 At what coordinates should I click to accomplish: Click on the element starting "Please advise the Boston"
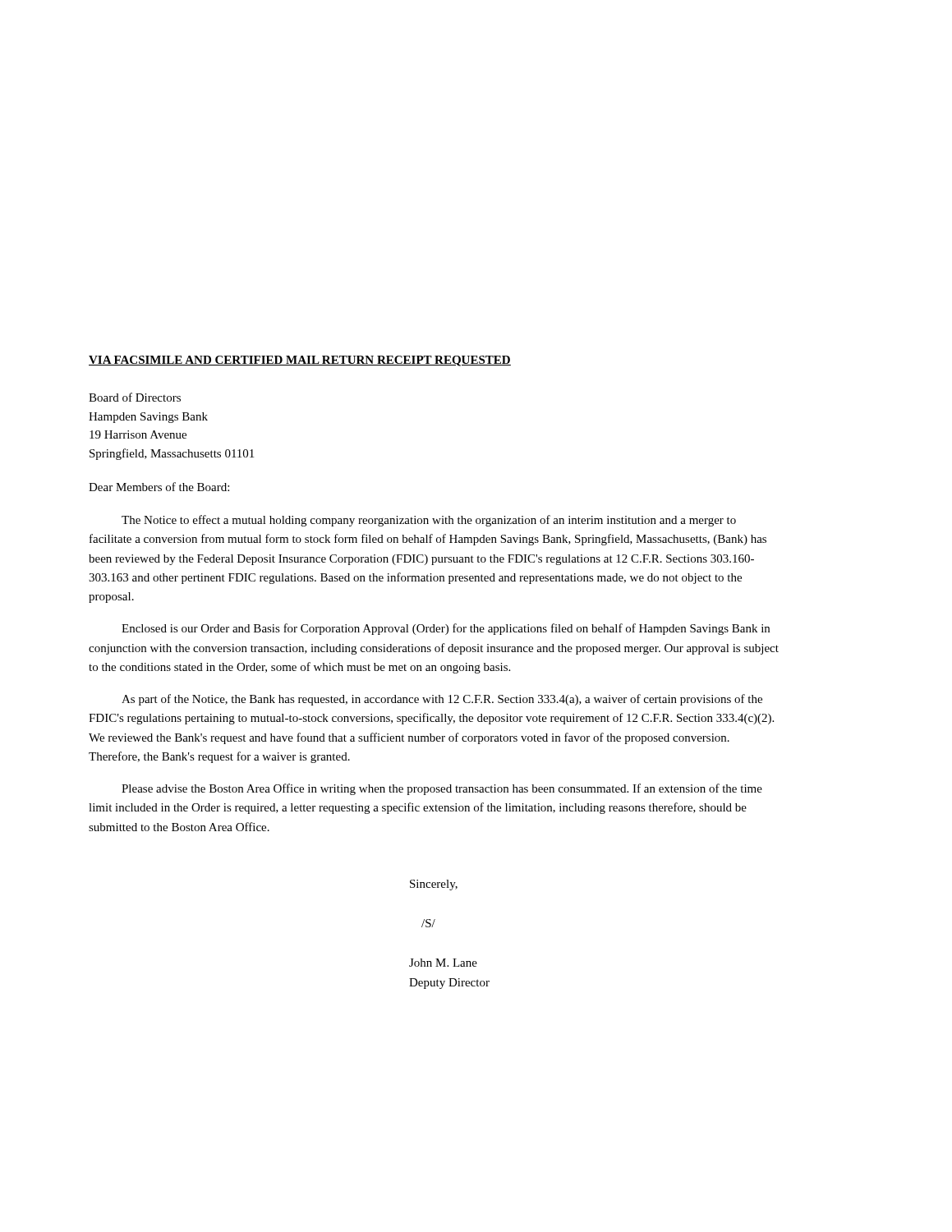[x=425, y=808]
